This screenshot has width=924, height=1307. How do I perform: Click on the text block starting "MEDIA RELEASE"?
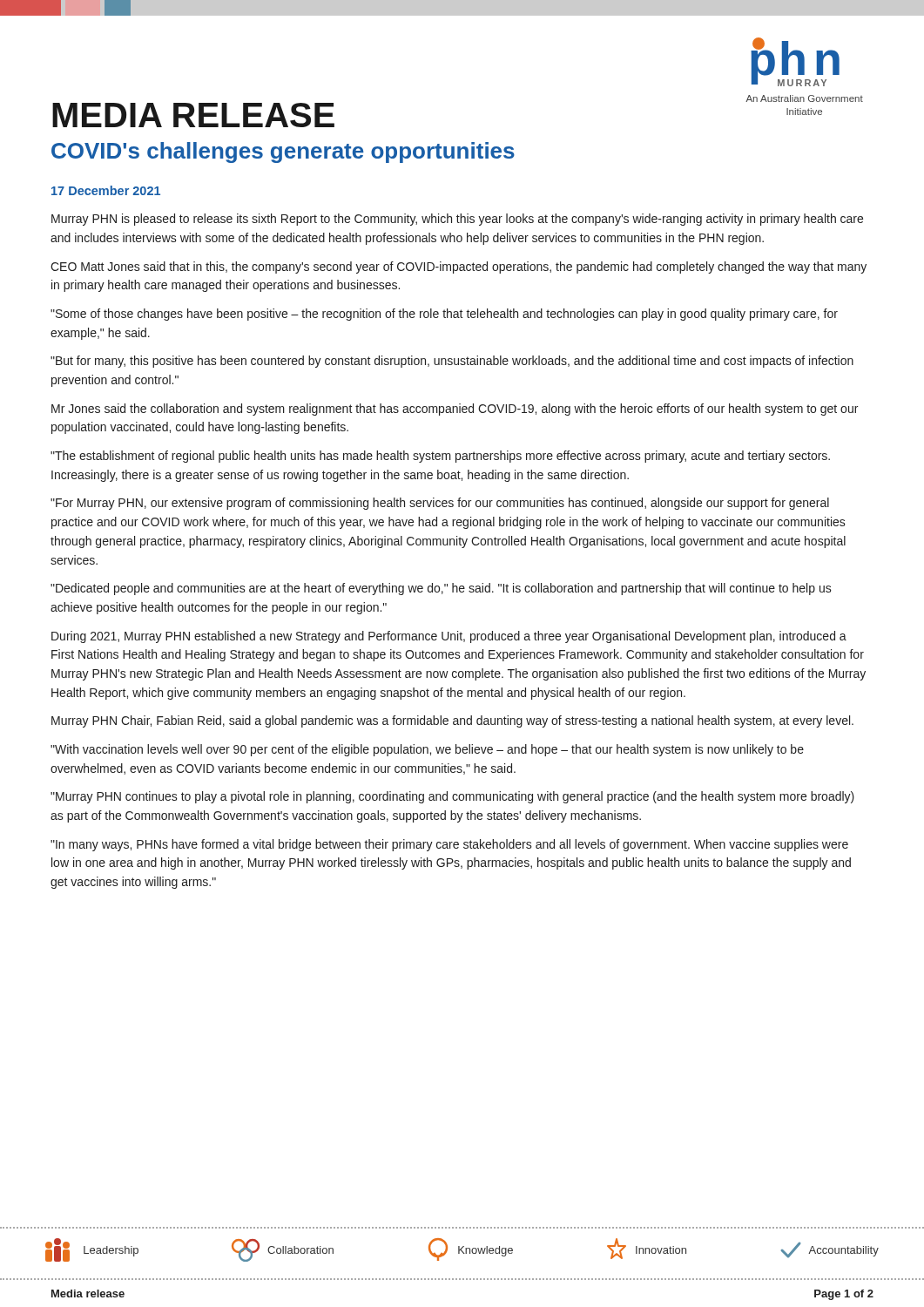pyautogui.click(x=193, y=115)
